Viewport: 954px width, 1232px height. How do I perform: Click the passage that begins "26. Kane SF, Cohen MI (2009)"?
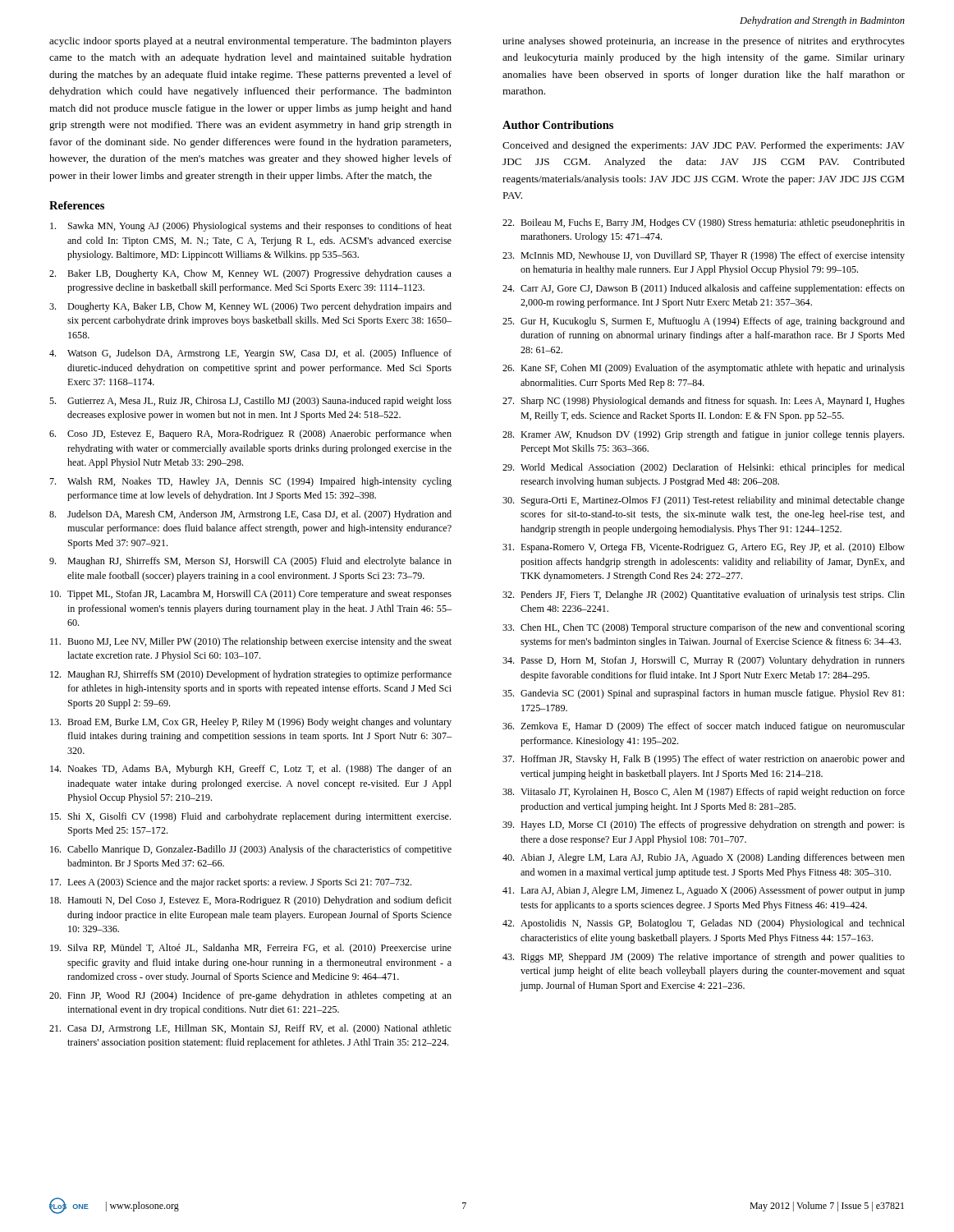pyautogui.click(x=704, y=376)
